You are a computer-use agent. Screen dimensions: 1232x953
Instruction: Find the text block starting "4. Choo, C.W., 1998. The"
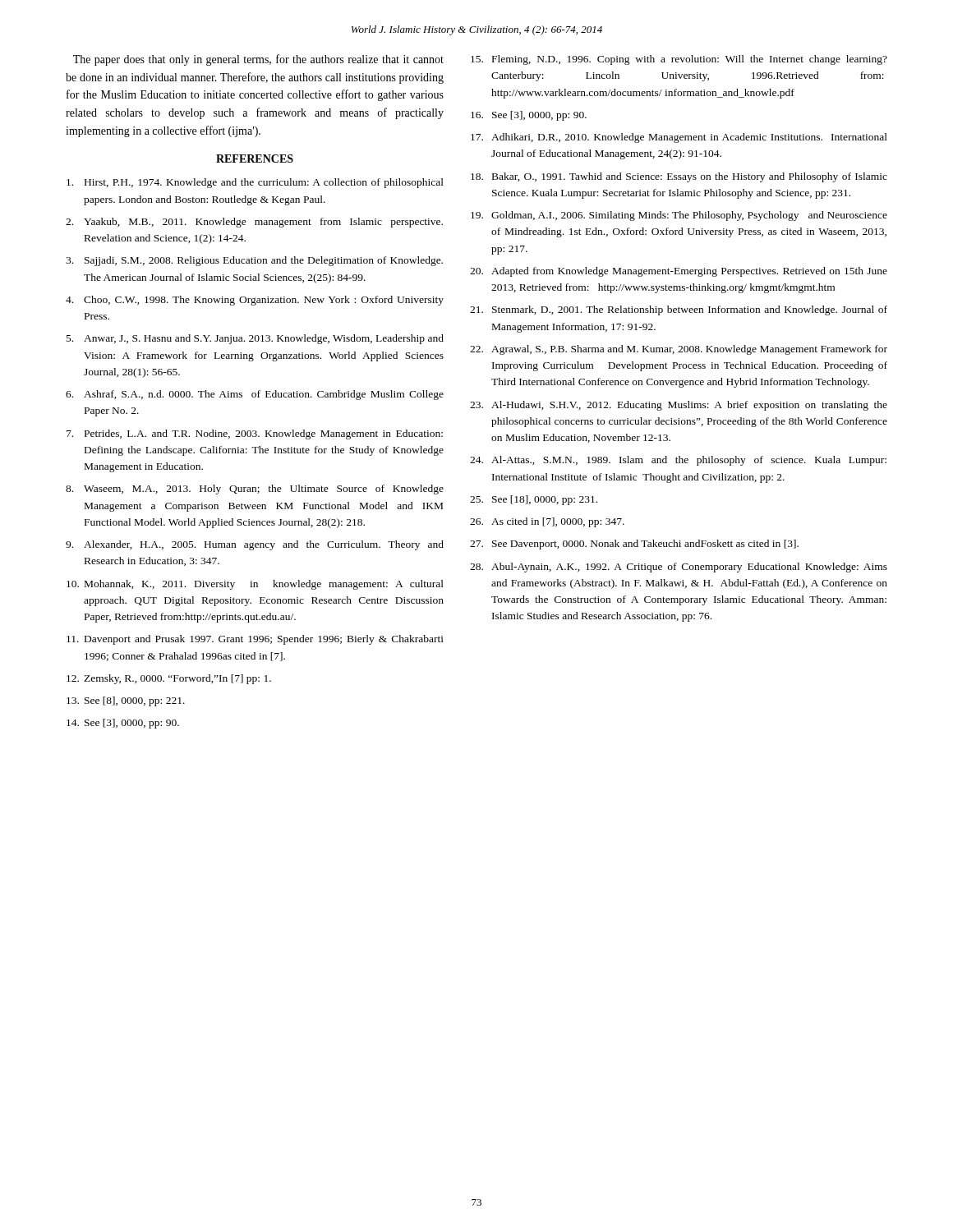click(x=255, y=308)
